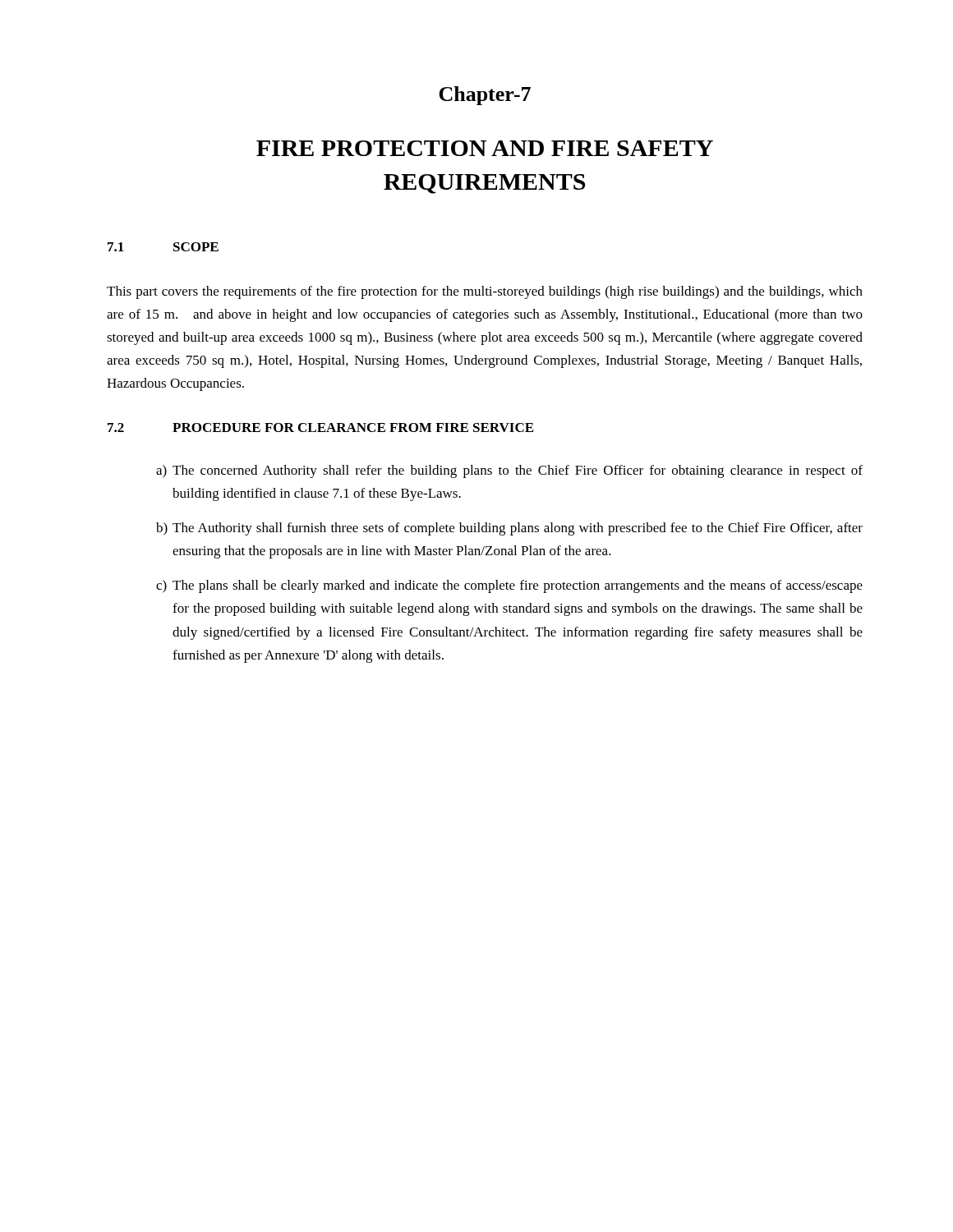
Task: Find the block on this page that starts "c) The plans shall be clearly marked"
Action: tap(485, 621)
